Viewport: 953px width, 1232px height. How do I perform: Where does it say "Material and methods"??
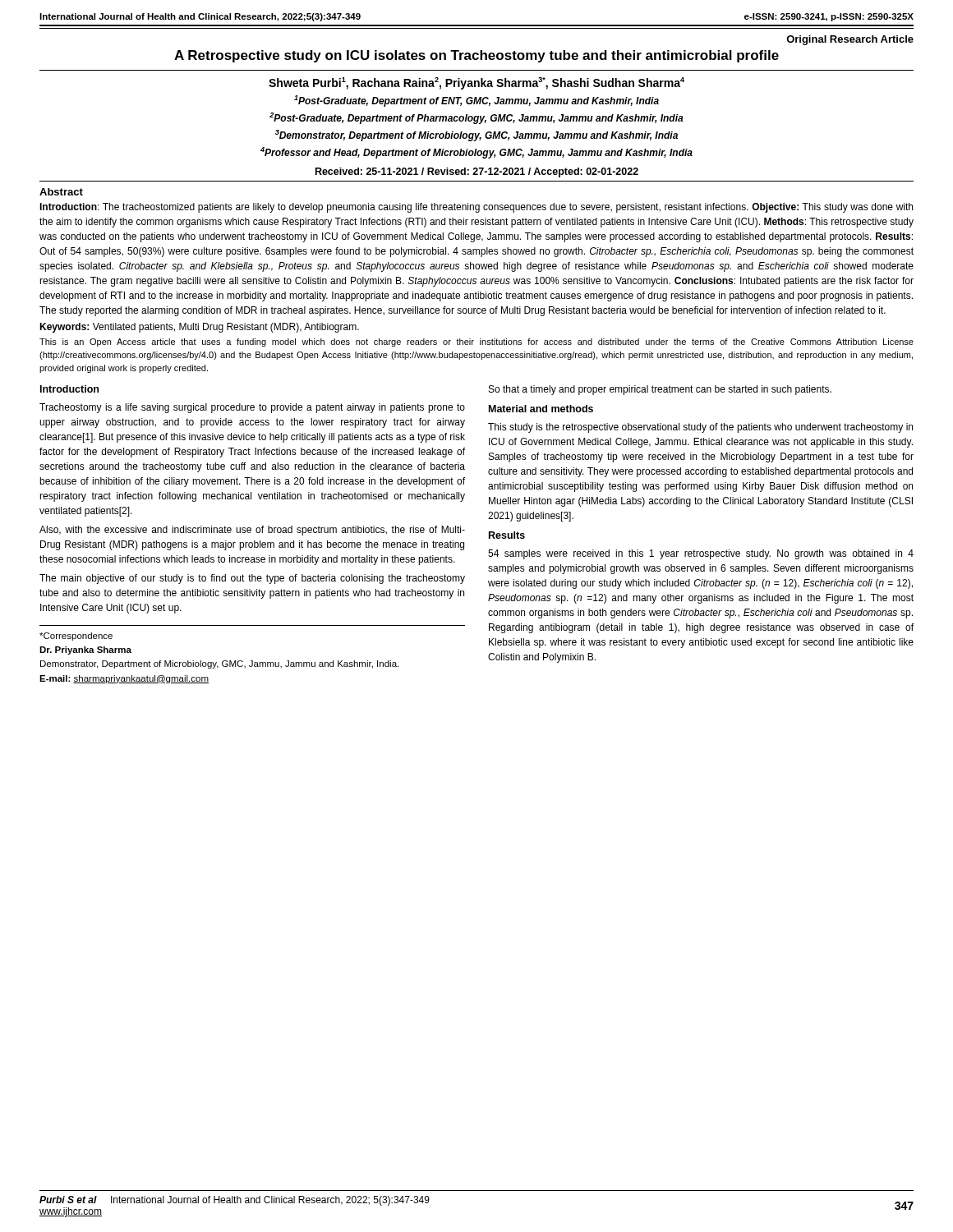click(x=541, y=409)
